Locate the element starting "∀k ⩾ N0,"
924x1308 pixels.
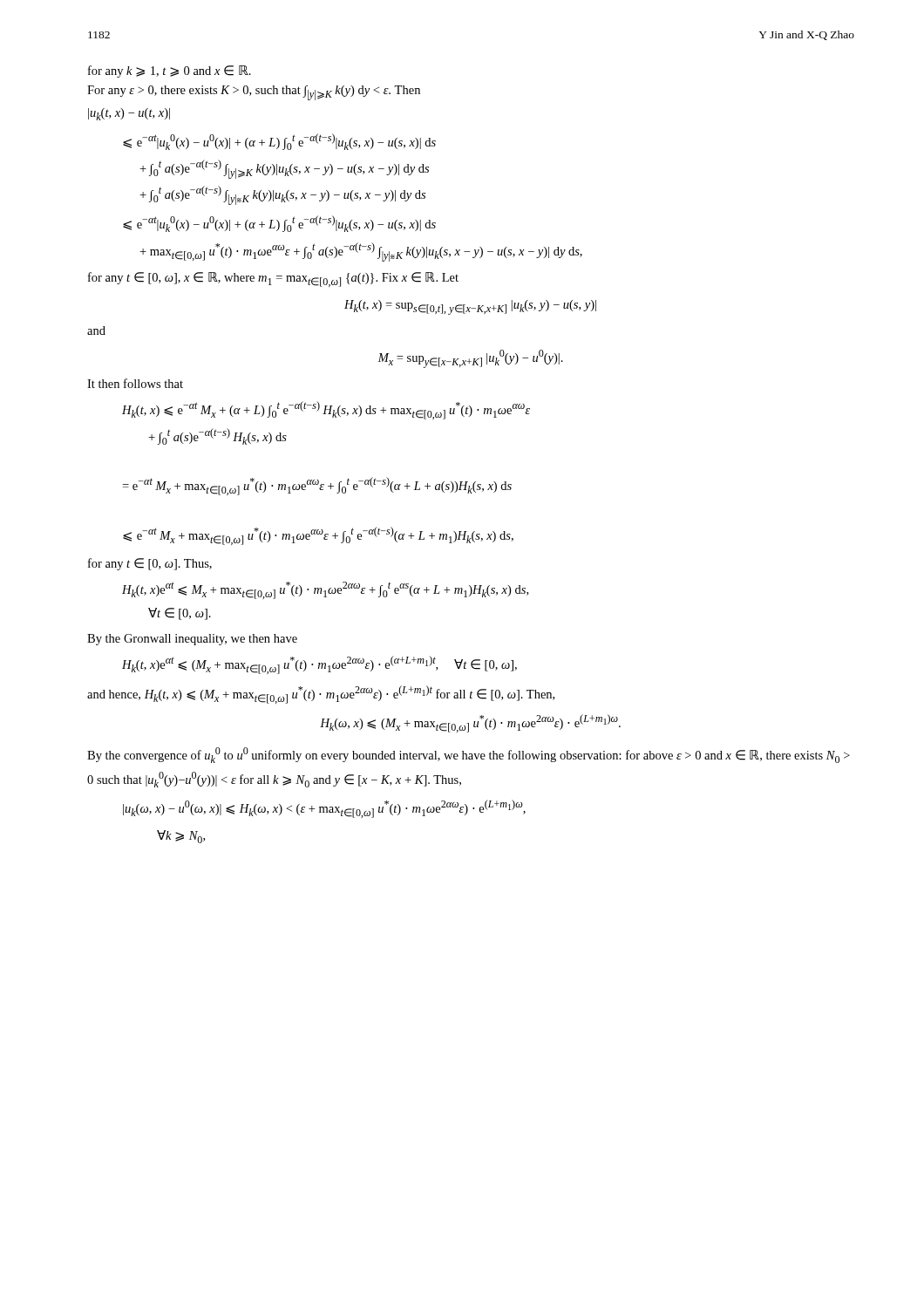pyautogui.click(x=181, y=837)
